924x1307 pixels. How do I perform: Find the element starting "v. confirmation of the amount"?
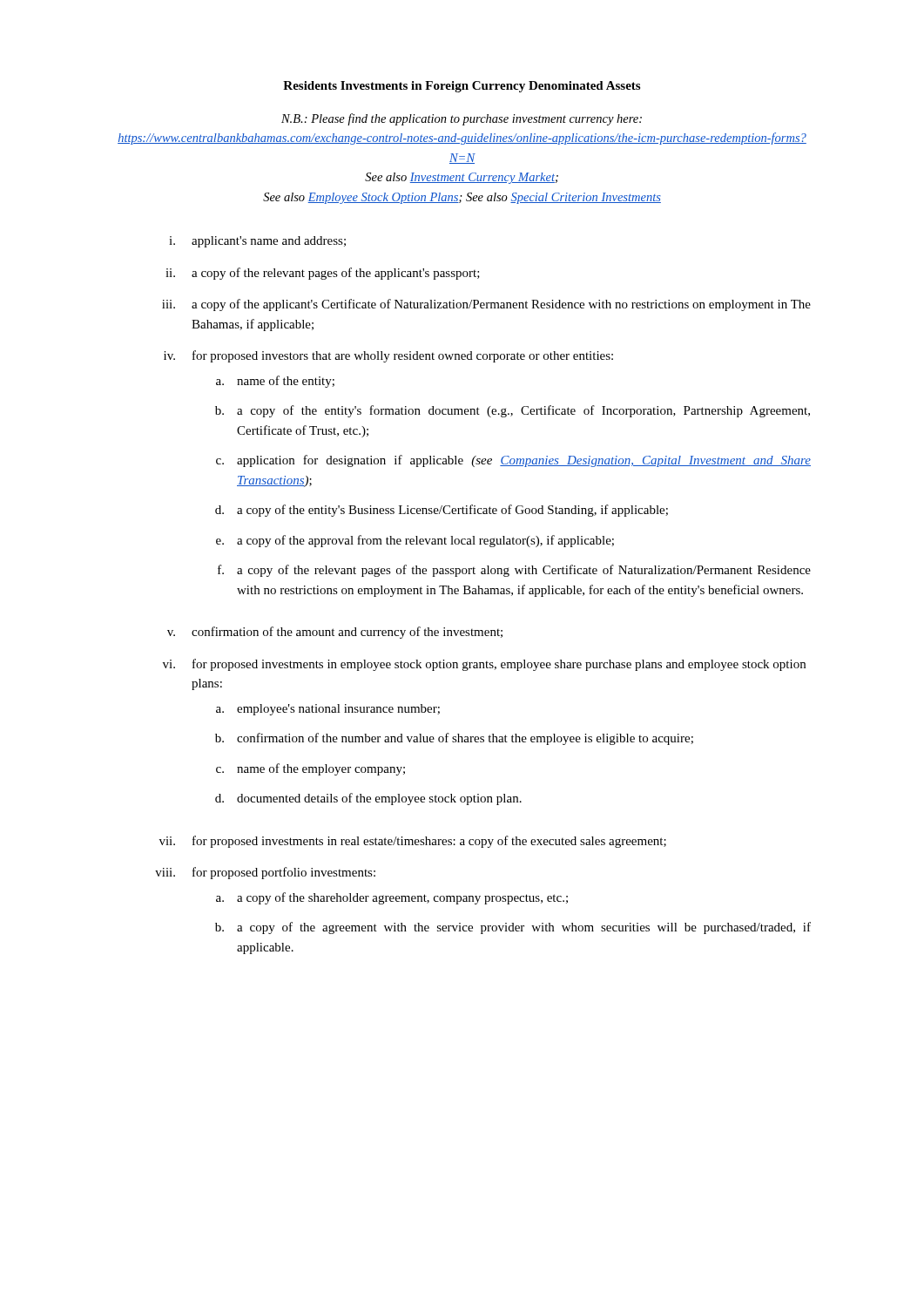[x=462, y=632]
